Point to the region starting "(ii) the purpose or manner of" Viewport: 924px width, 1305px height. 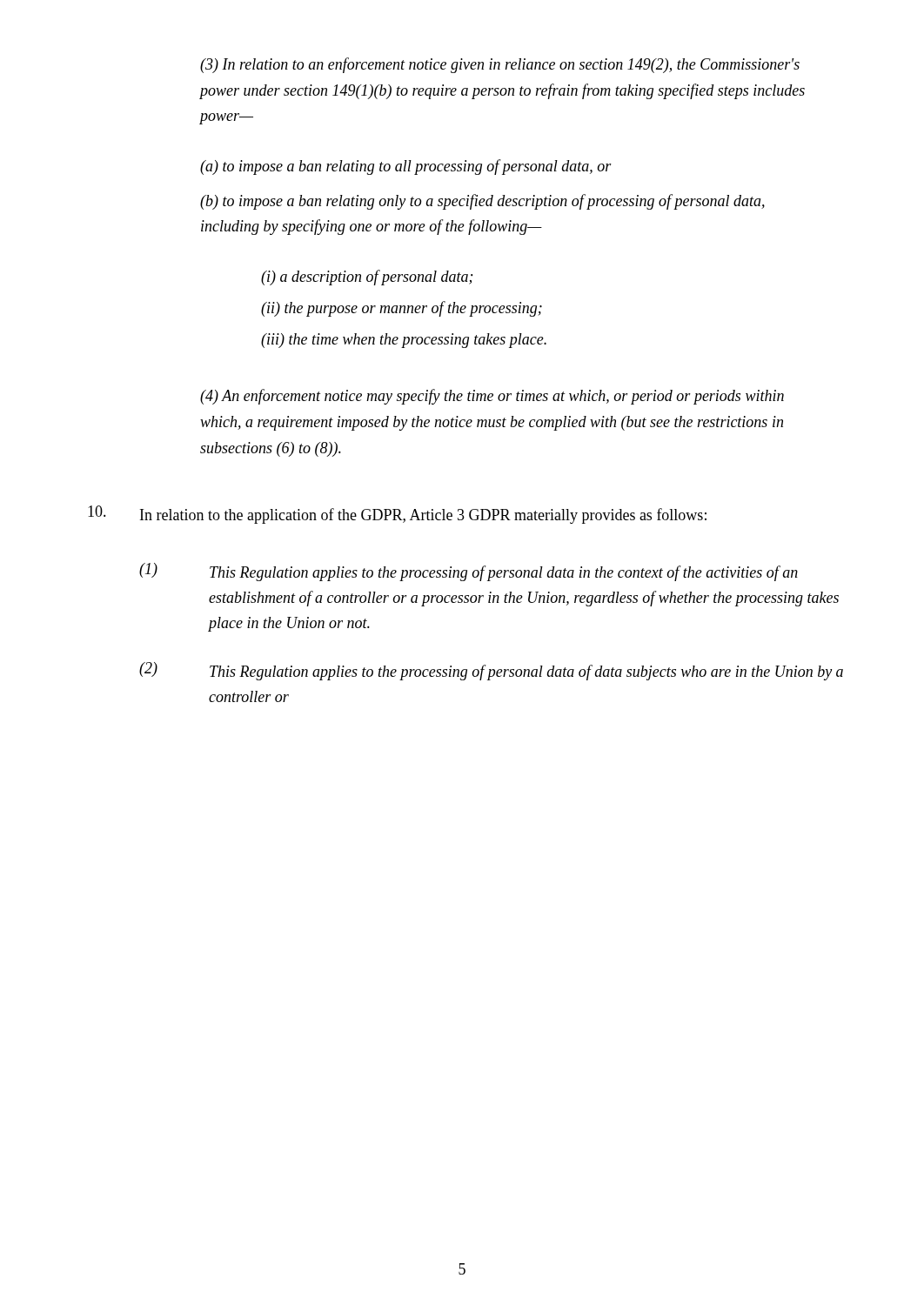point(545,309)
